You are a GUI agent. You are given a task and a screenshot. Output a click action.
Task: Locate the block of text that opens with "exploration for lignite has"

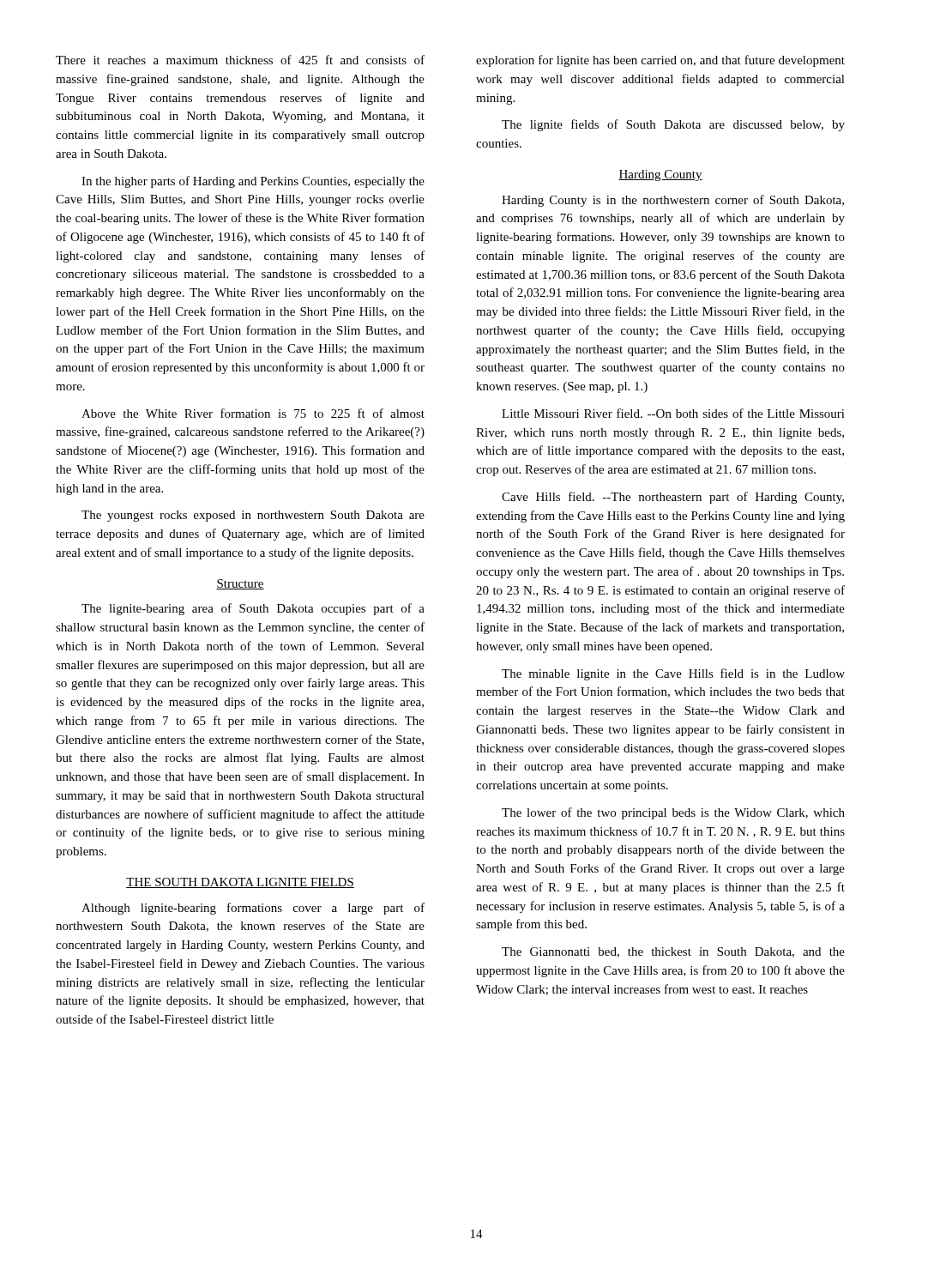[660, 79]
